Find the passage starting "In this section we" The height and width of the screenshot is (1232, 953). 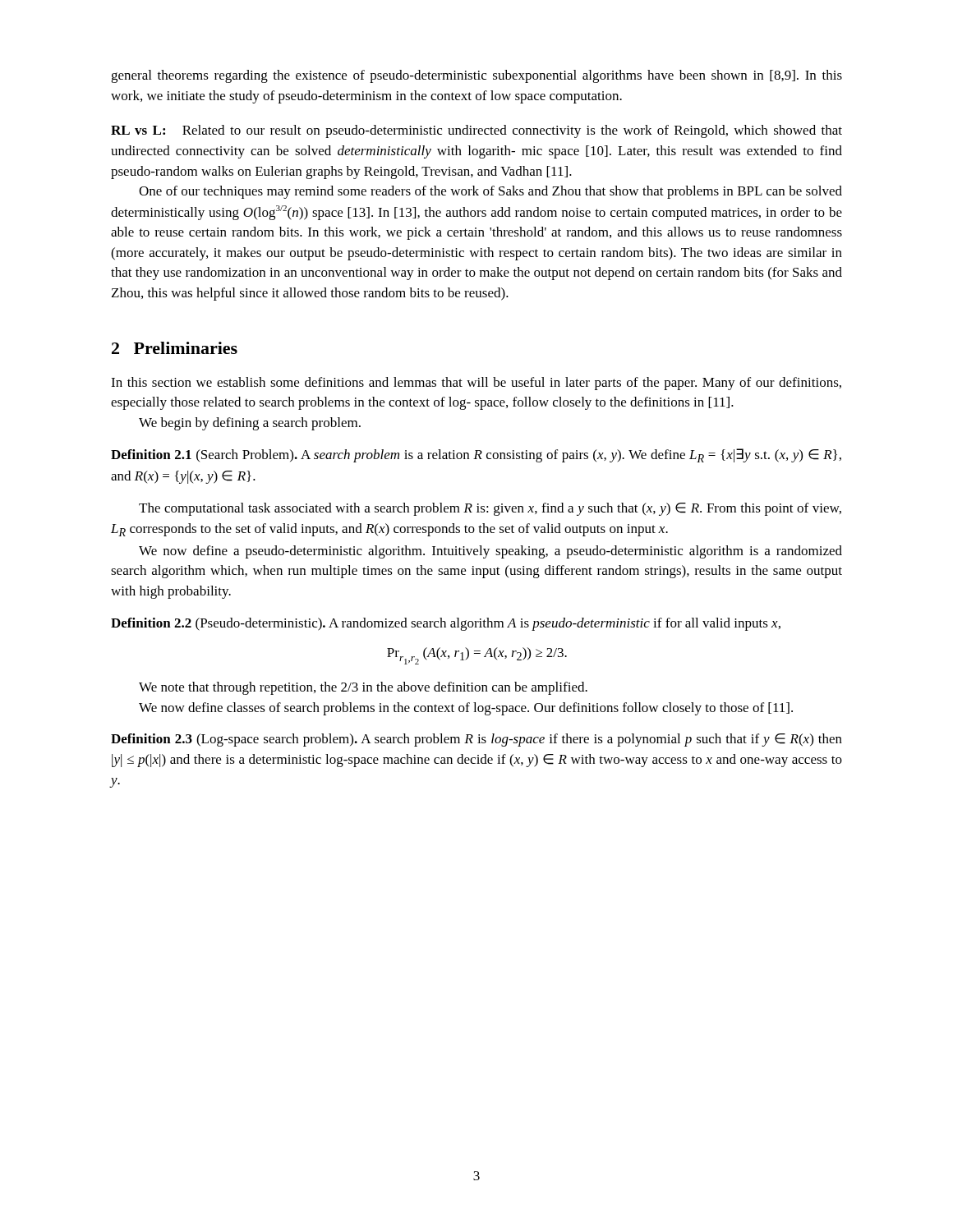pos(476,403)
